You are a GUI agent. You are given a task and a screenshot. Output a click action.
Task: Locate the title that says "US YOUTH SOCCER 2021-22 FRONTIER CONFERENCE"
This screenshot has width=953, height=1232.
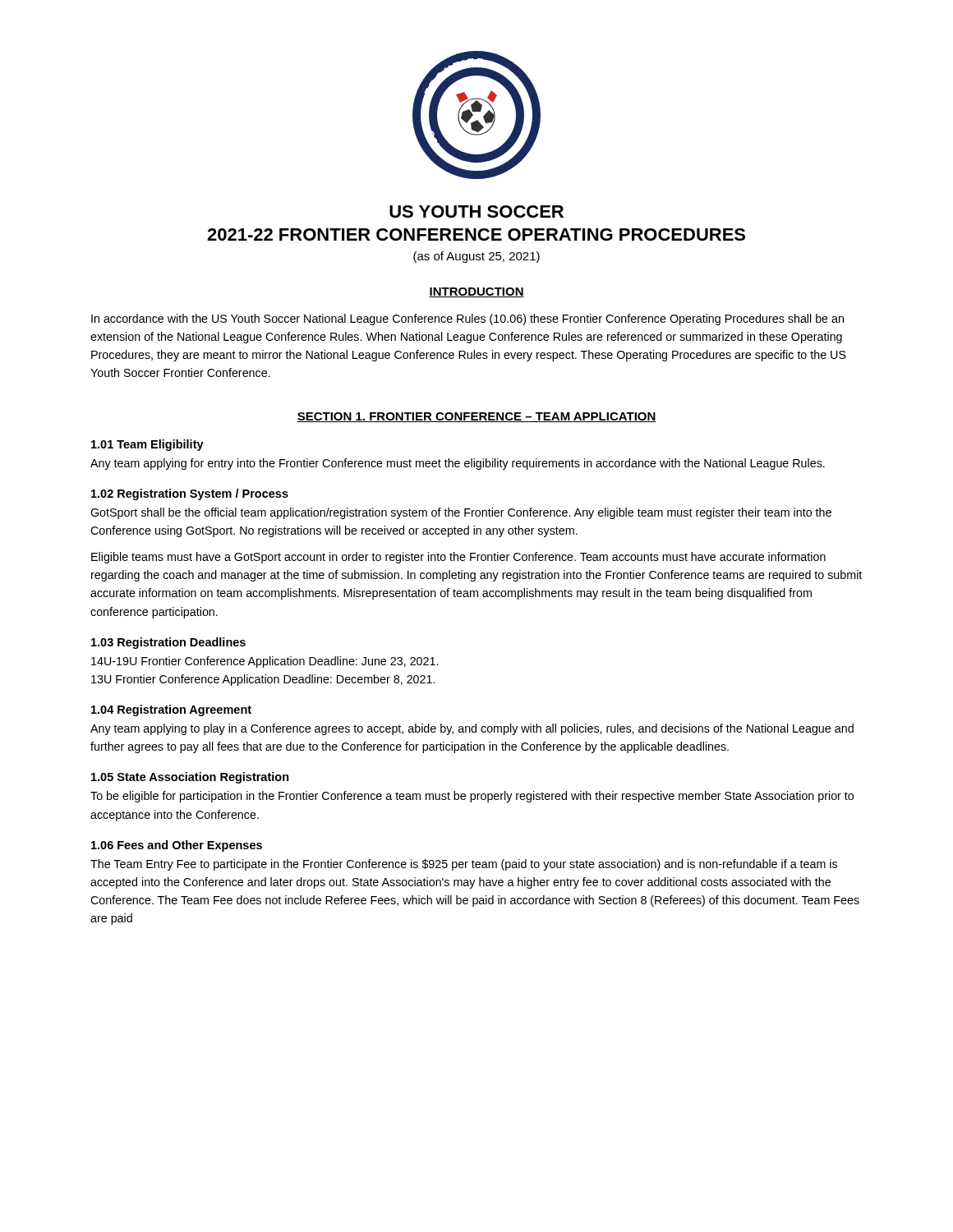476,232
